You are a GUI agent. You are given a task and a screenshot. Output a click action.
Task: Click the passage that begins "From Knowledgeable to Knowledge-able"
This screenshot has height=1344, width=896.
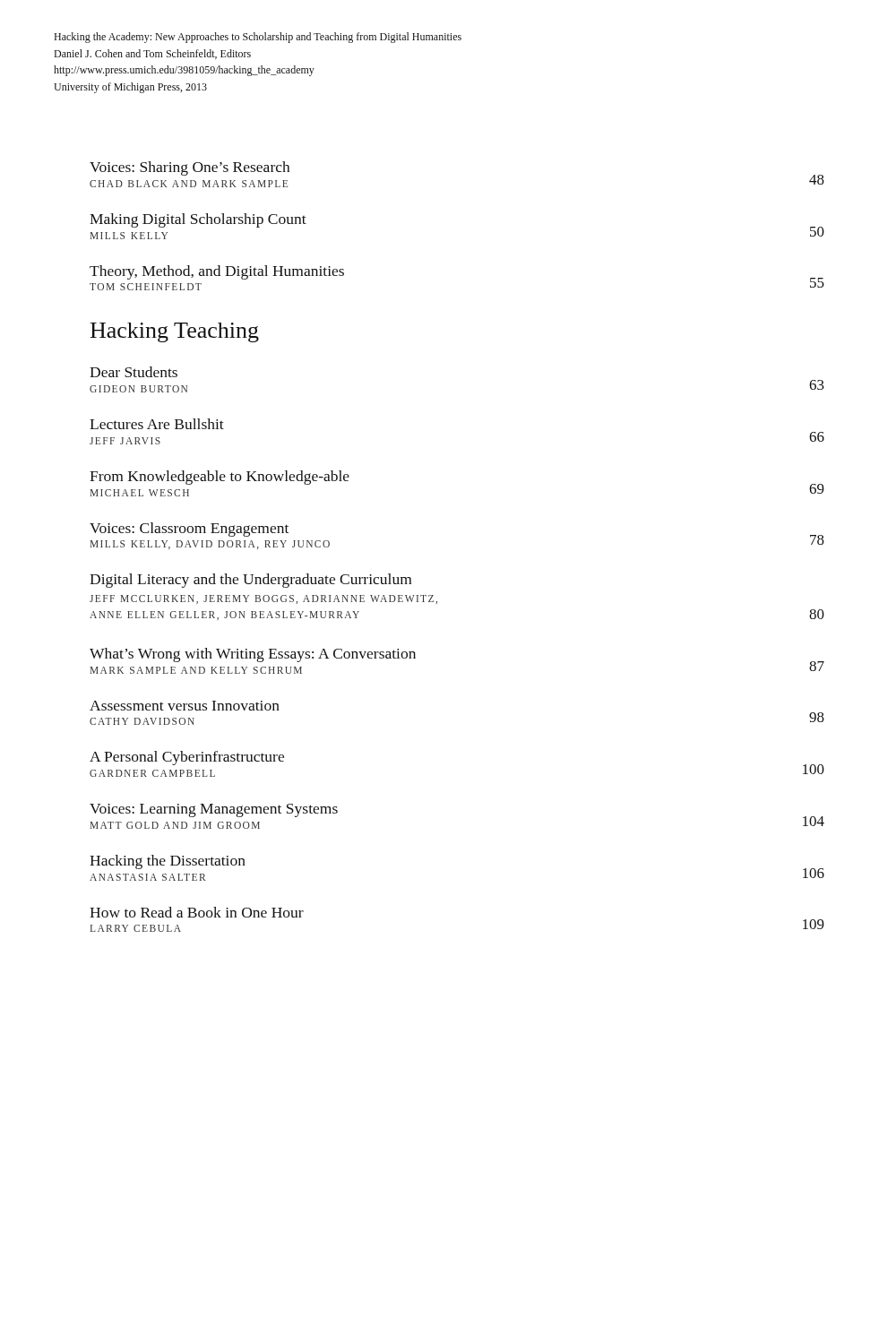[x=216, y=481]
